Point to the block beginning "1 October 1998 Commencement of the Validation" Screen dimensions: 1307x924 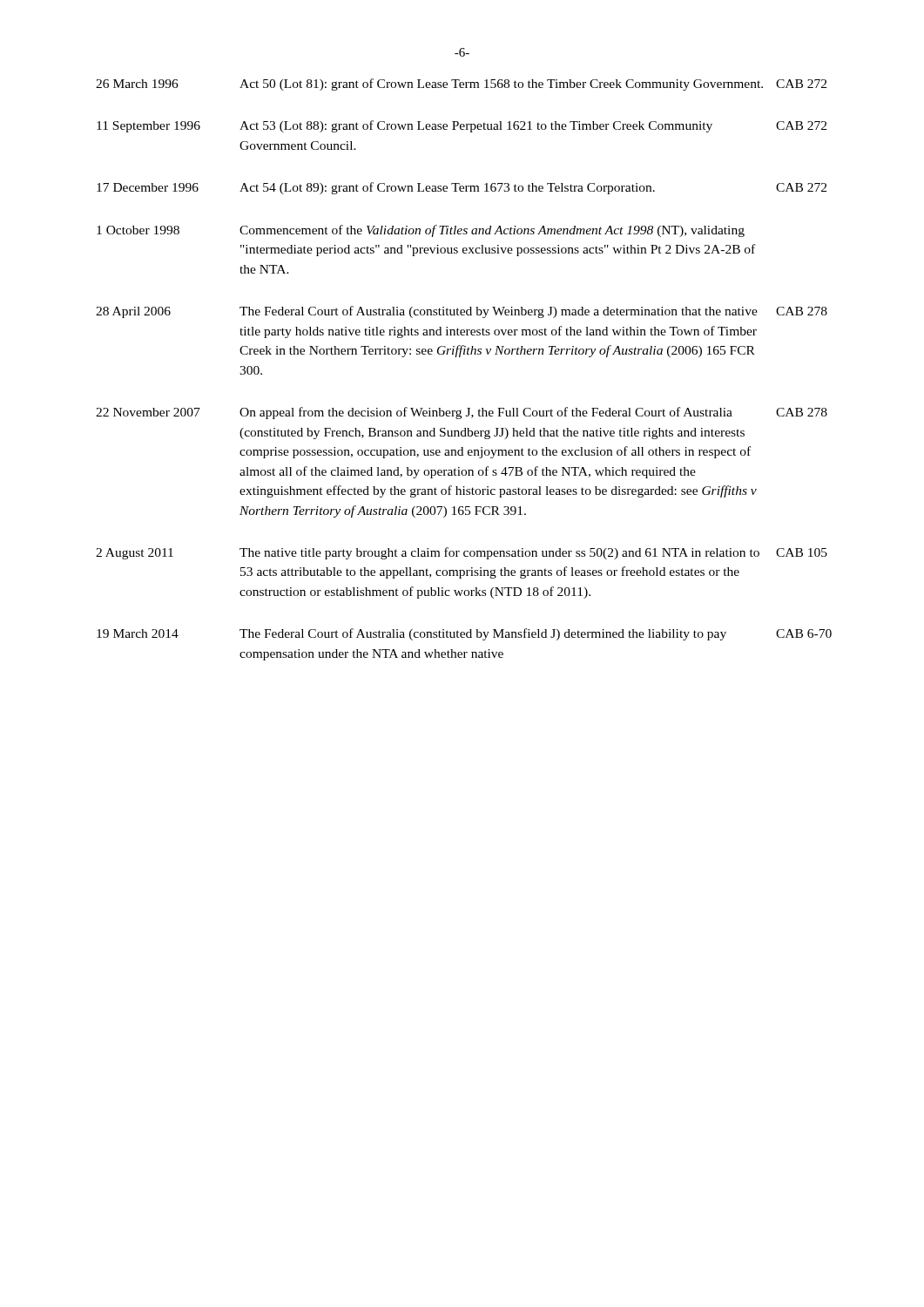471,250
